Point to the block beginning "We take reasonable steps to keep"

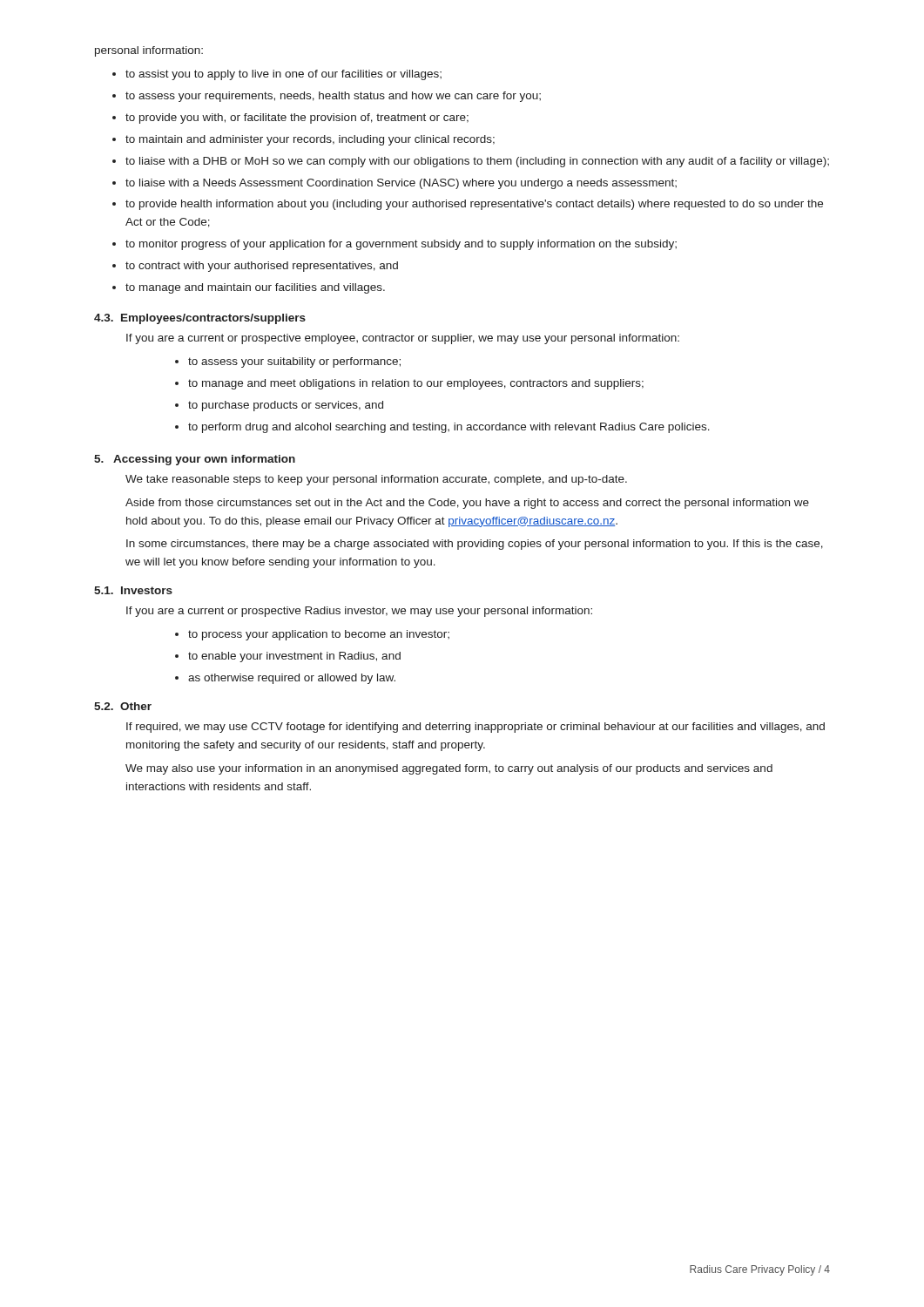[x=377, y=478]
